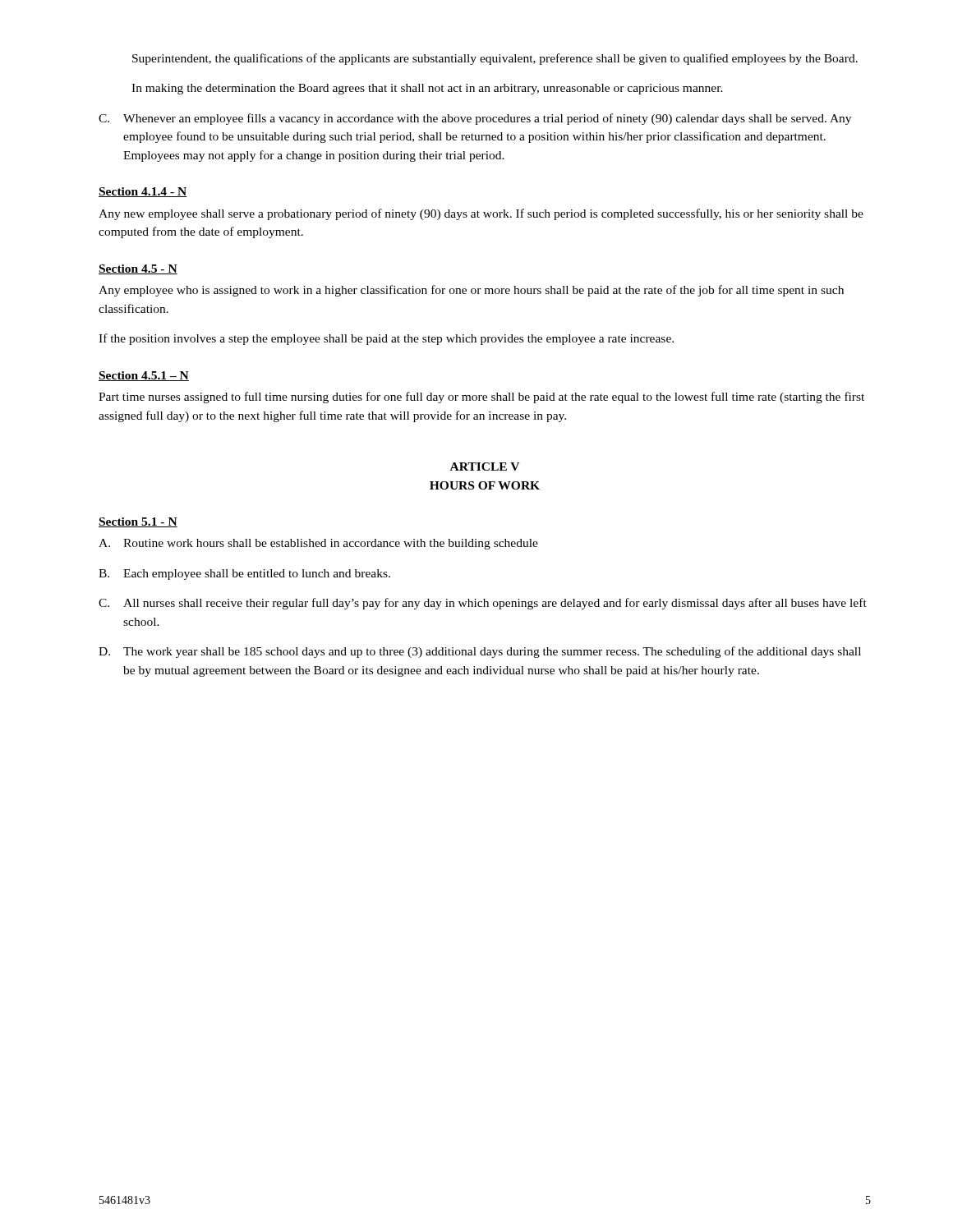Image resolution: width=953 pixels, height=1232 pixels.
Task: Select the text block that reads "Superintendent, the qualifications of"
Action: point(495,58)
